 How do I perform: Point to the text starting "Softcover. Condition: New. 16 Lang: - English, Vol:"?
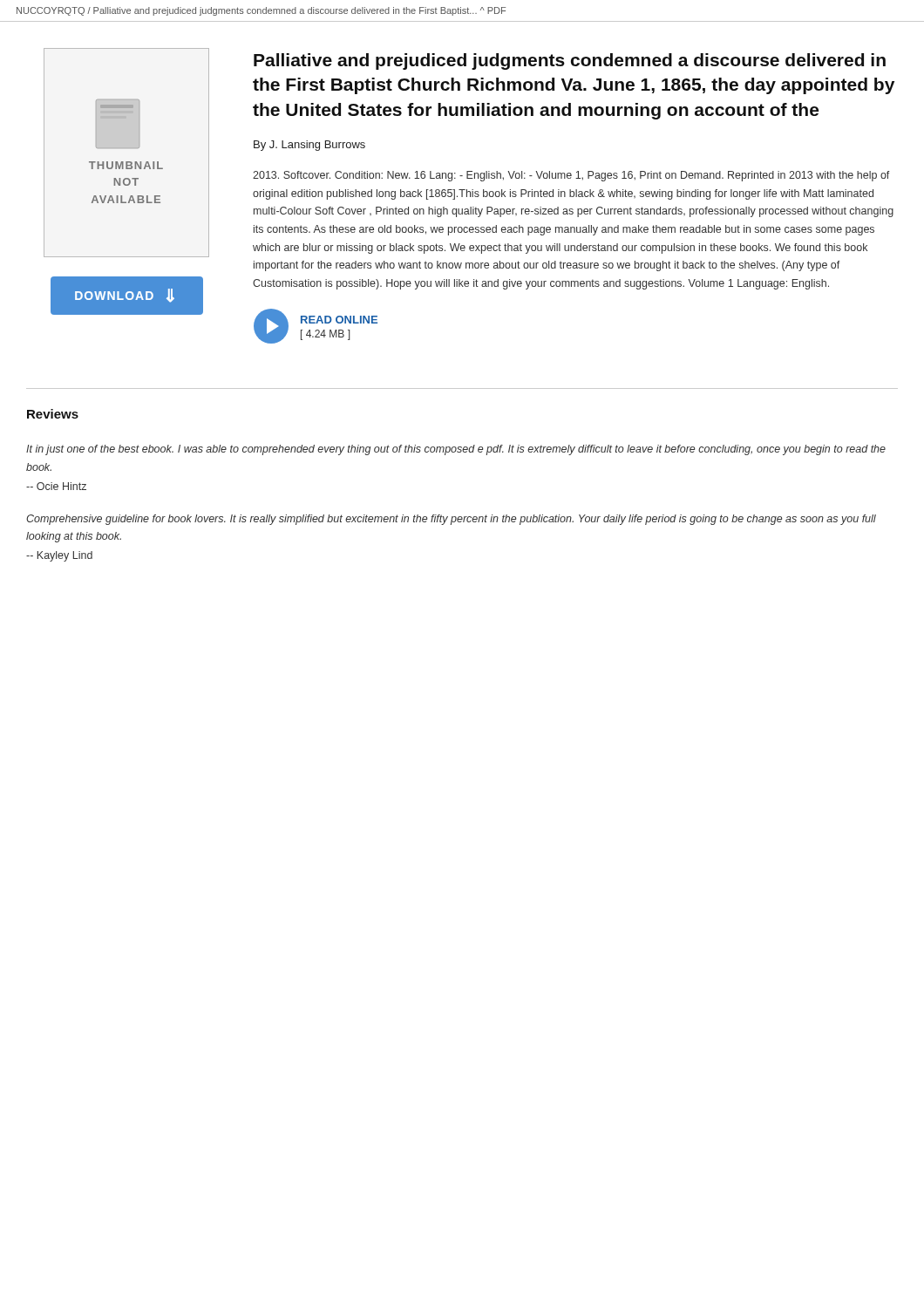click(x=573, y=229)
